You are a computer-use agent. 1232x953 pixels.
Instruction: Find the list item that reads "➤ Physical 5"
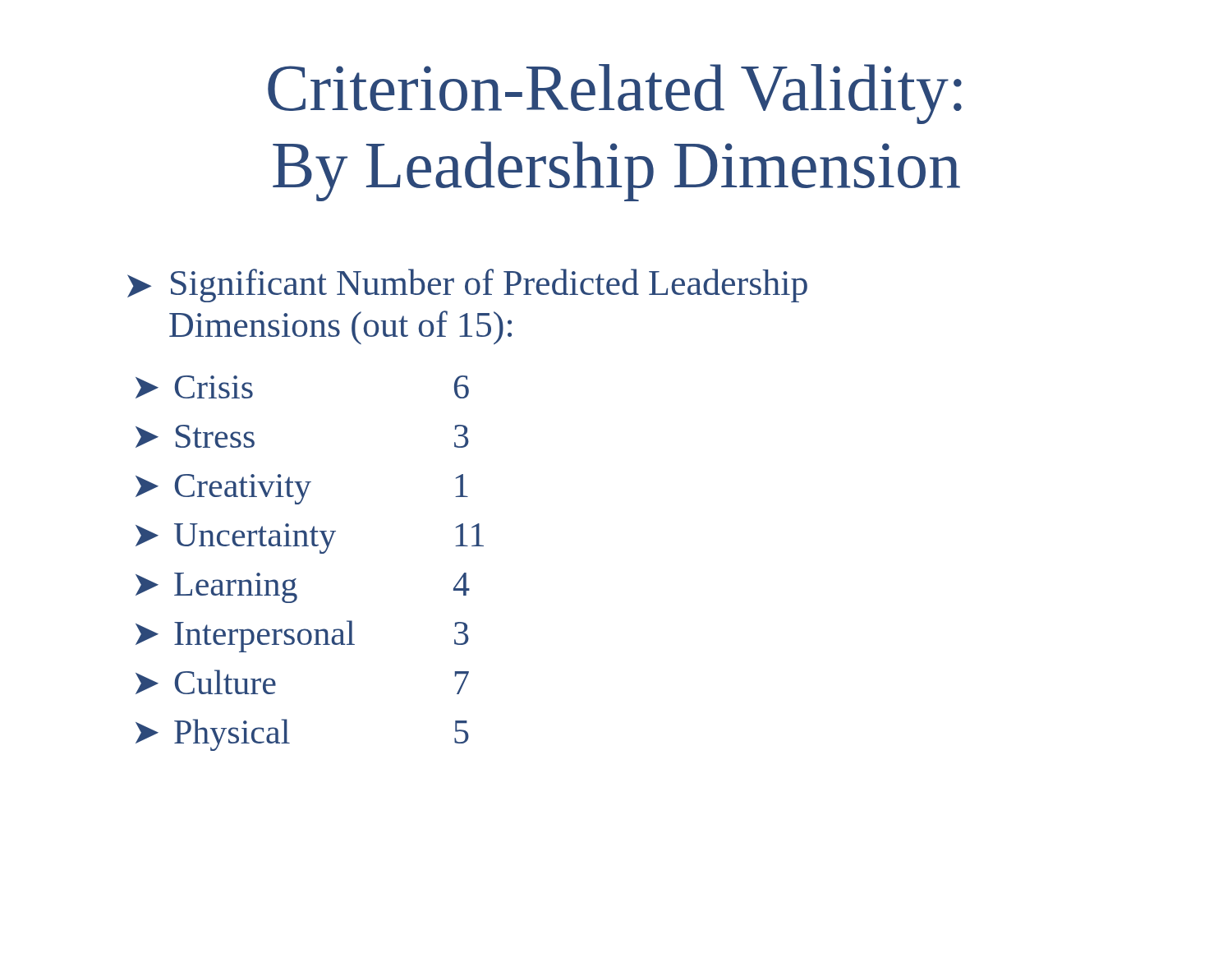[217, 735]
